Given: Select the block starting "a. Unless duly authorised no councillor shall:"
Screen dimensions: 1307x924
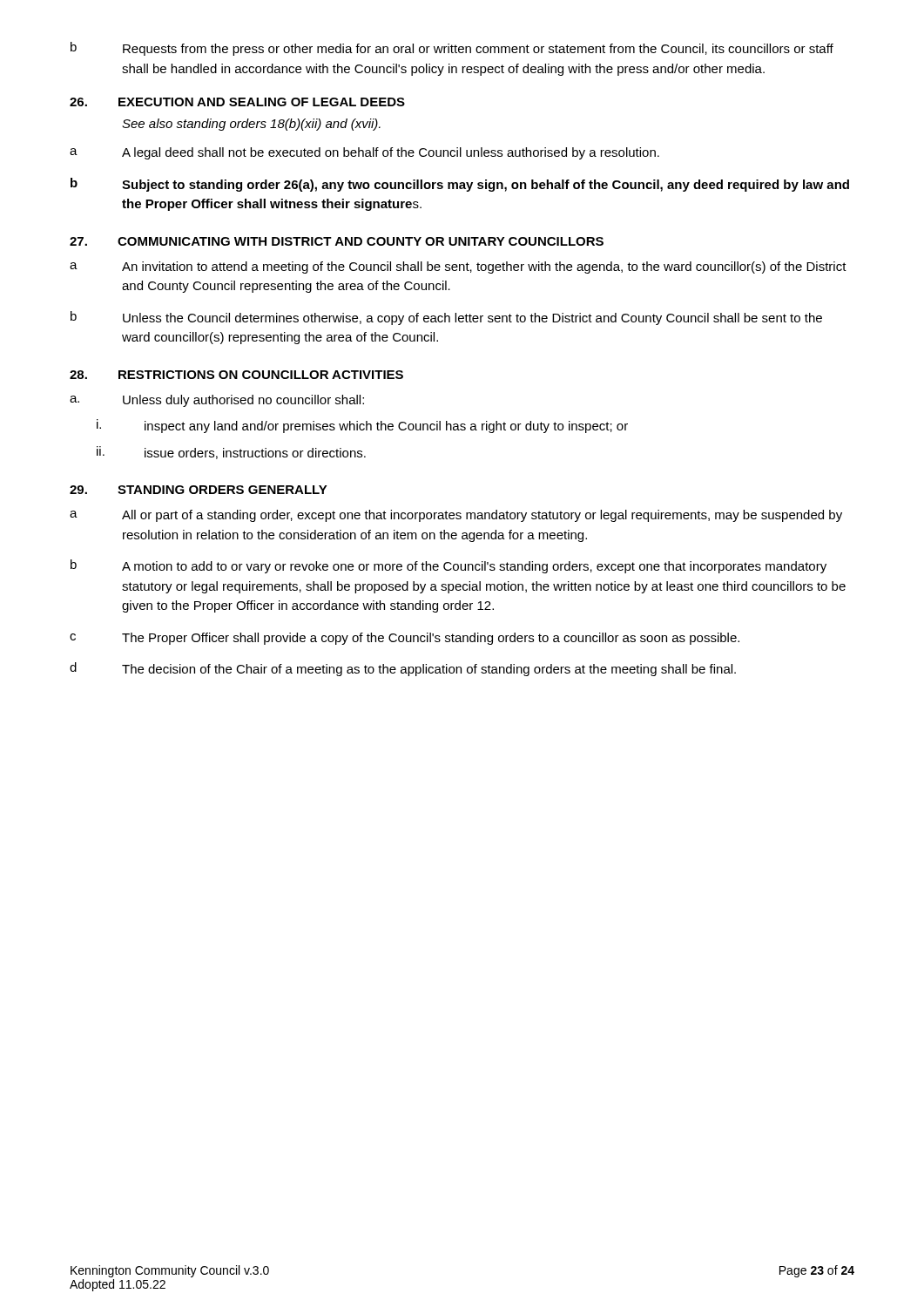Looking at the screenshot, I should click(x=217, y=401).
